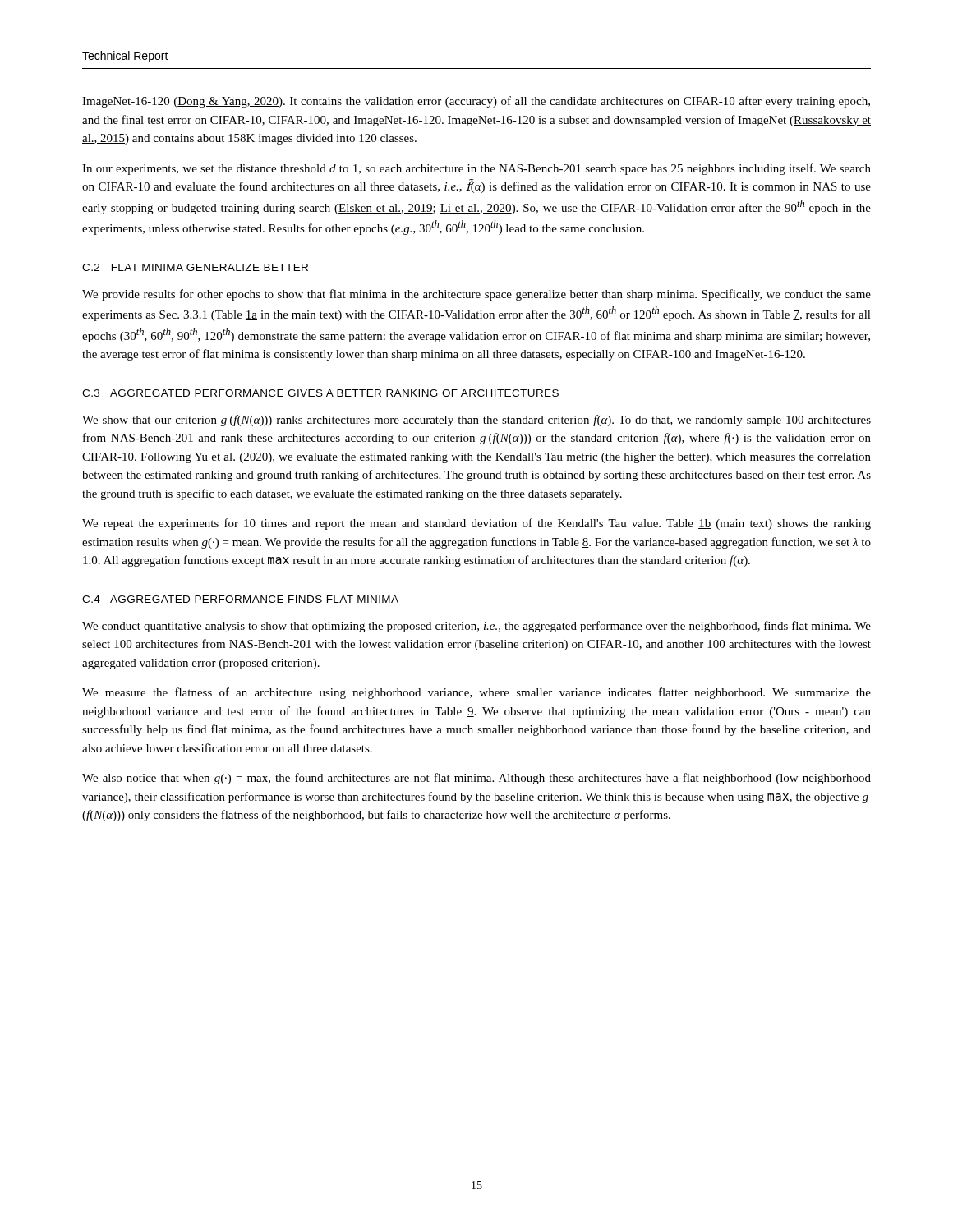The image size is (953, 1232).
Task: Navigate to the element starting "C.2 Flat Minima Generalize Better"
Action: click(x=196, y=267)
